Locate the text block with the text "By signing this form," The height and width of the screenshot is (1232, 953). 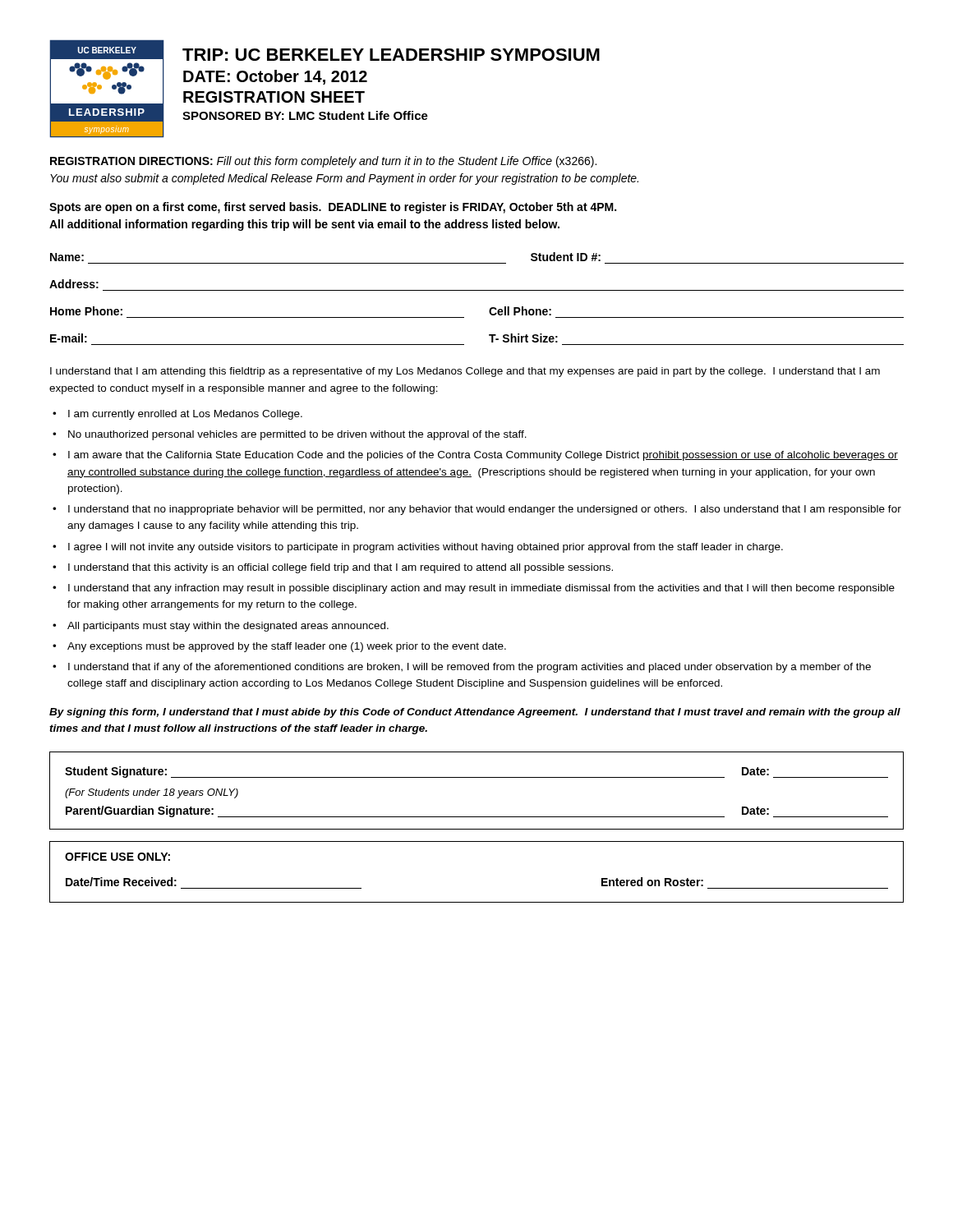point(475,720)
